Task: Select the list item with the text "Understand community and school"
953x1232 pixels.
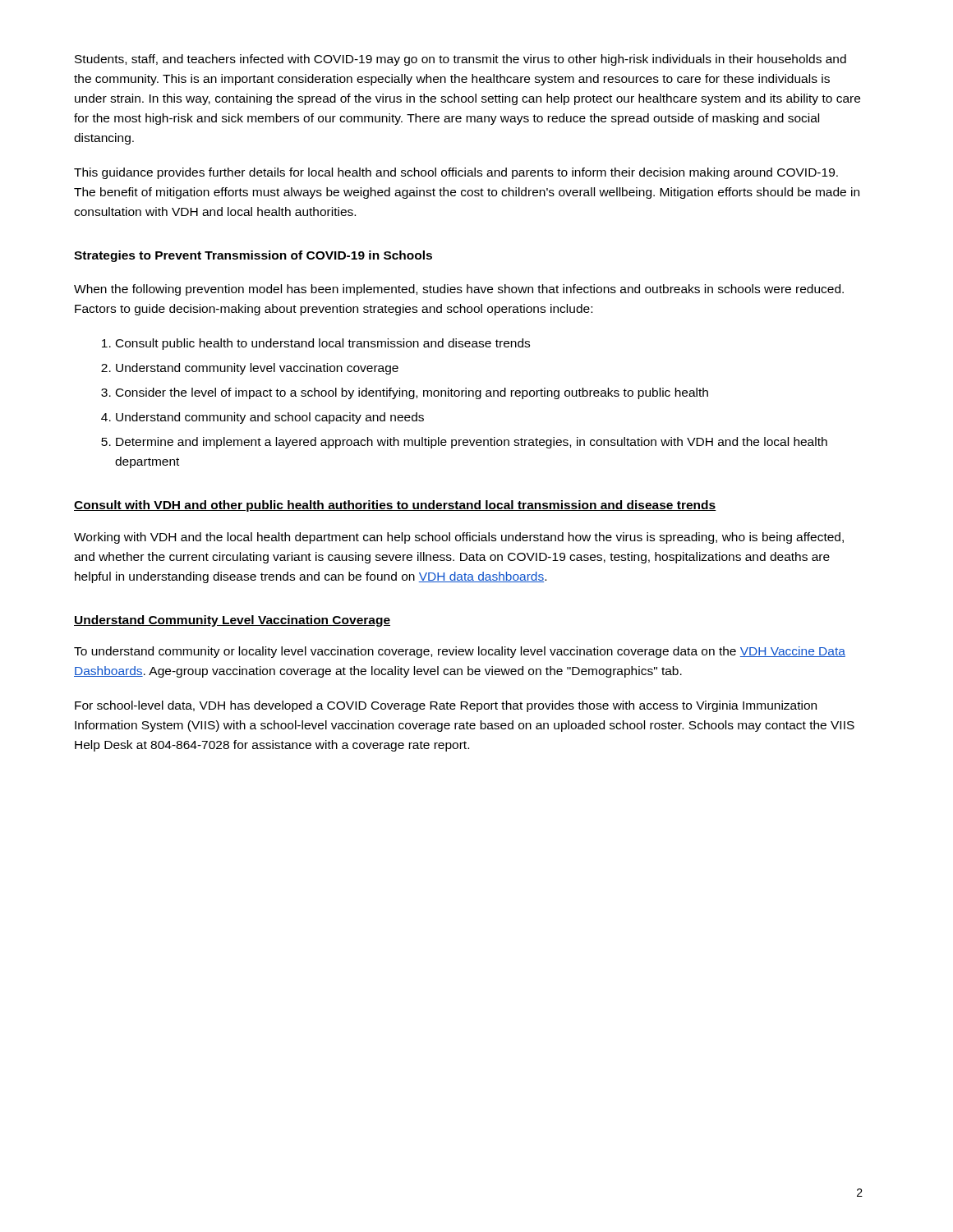Action: (x=270, y=417)
